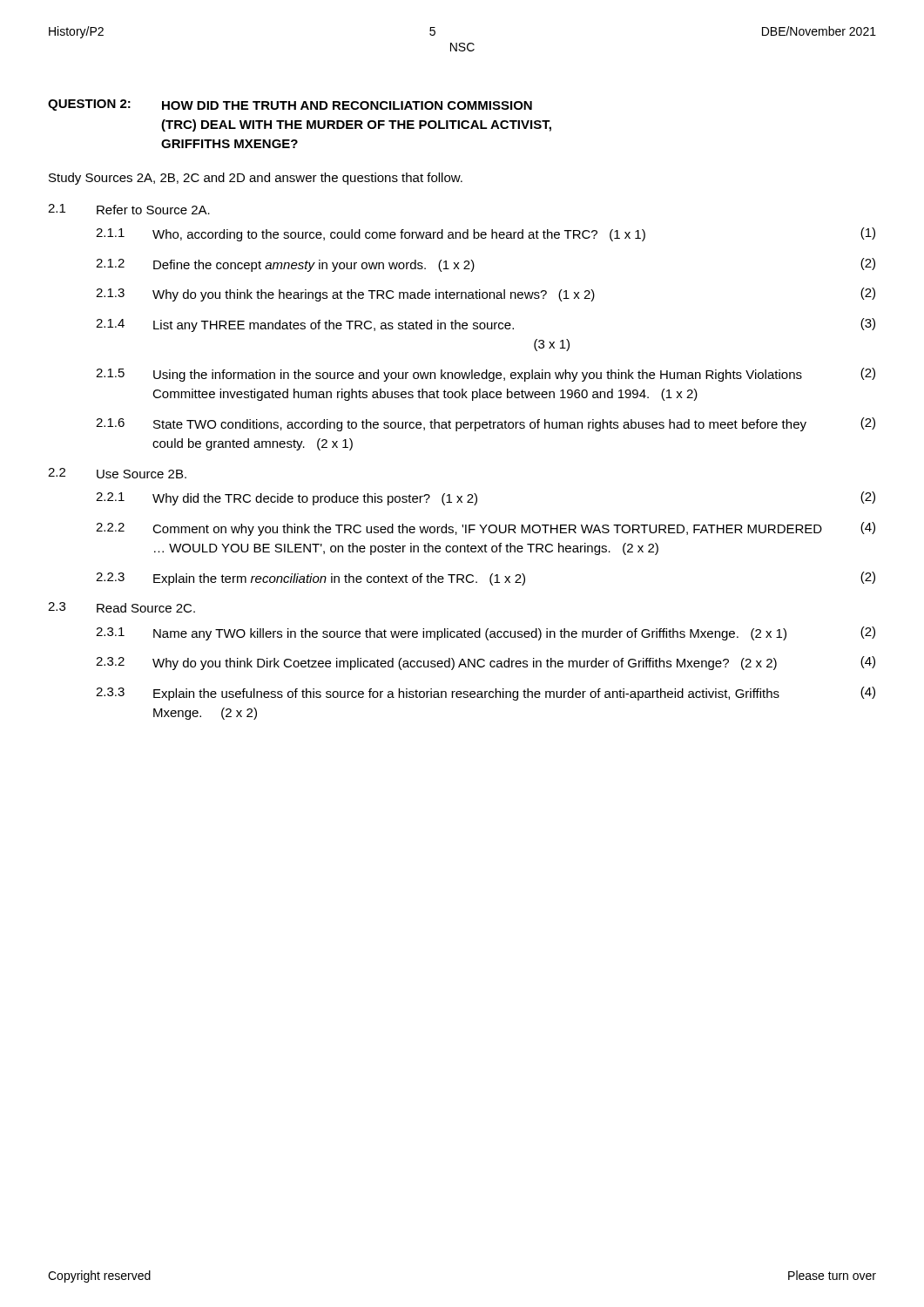
Task: Navigate to the element starting "2.1 Refer to Source 2A."
Action: [x=129, y=209]
